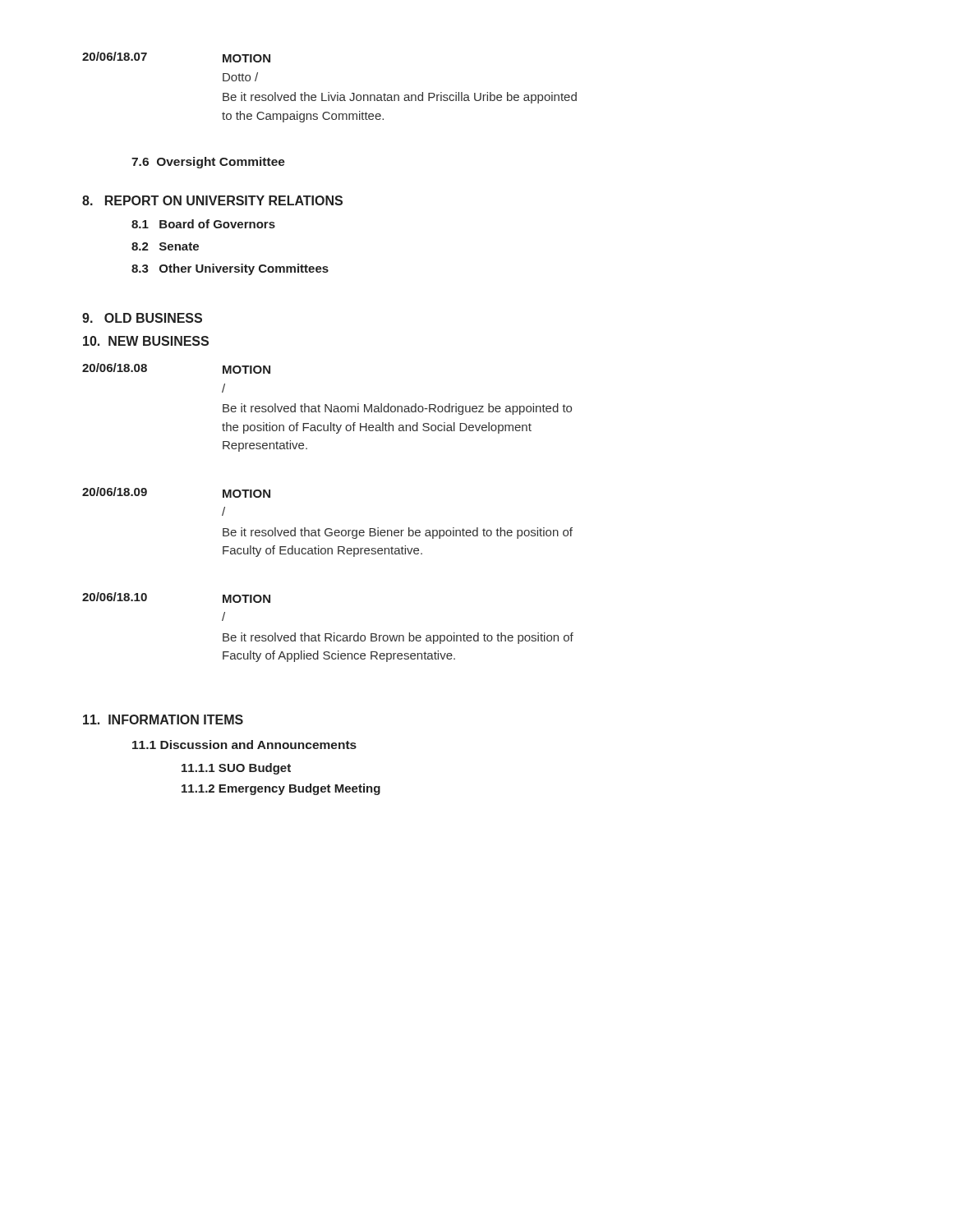Click on the section header with the text "8.3 Other University Committees"

coord(230,268)
